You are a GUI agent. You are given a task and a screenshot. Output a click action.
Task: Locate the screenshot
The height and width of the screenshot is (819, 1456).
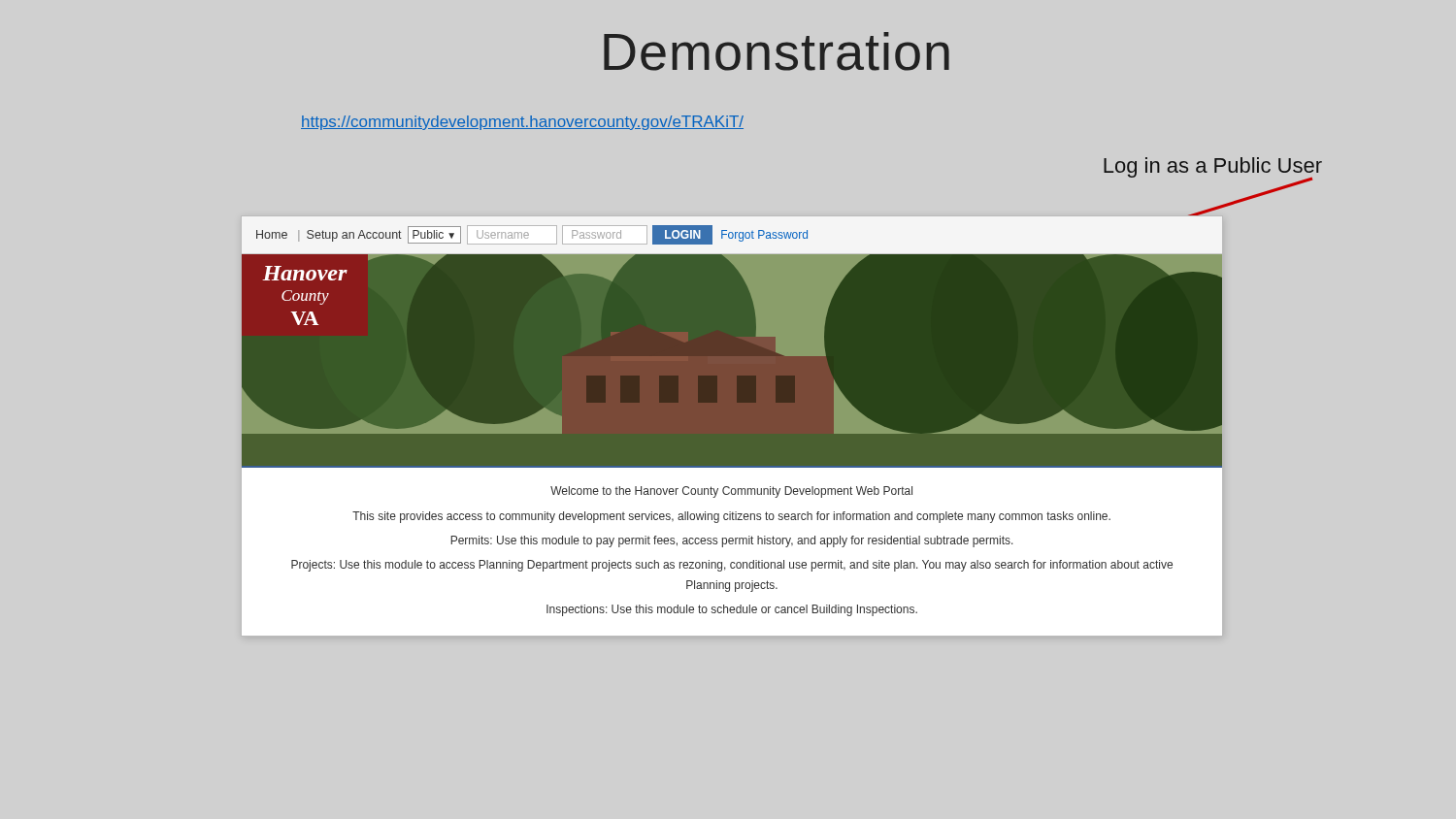tap(732, 426)
